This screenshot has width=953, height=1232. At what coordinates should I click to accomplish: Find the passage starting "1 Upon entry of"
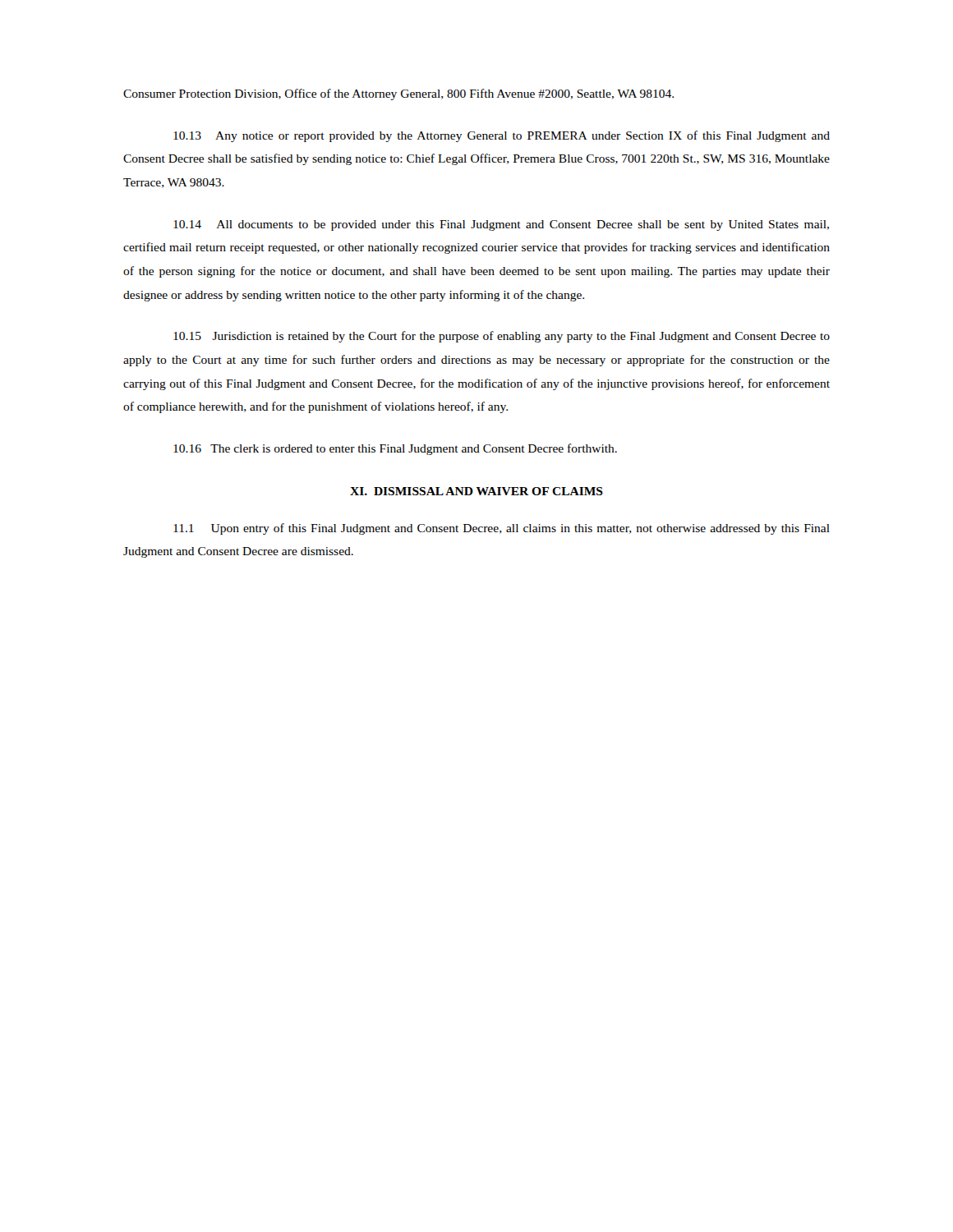pyautogui.click(x=476, y=539)
